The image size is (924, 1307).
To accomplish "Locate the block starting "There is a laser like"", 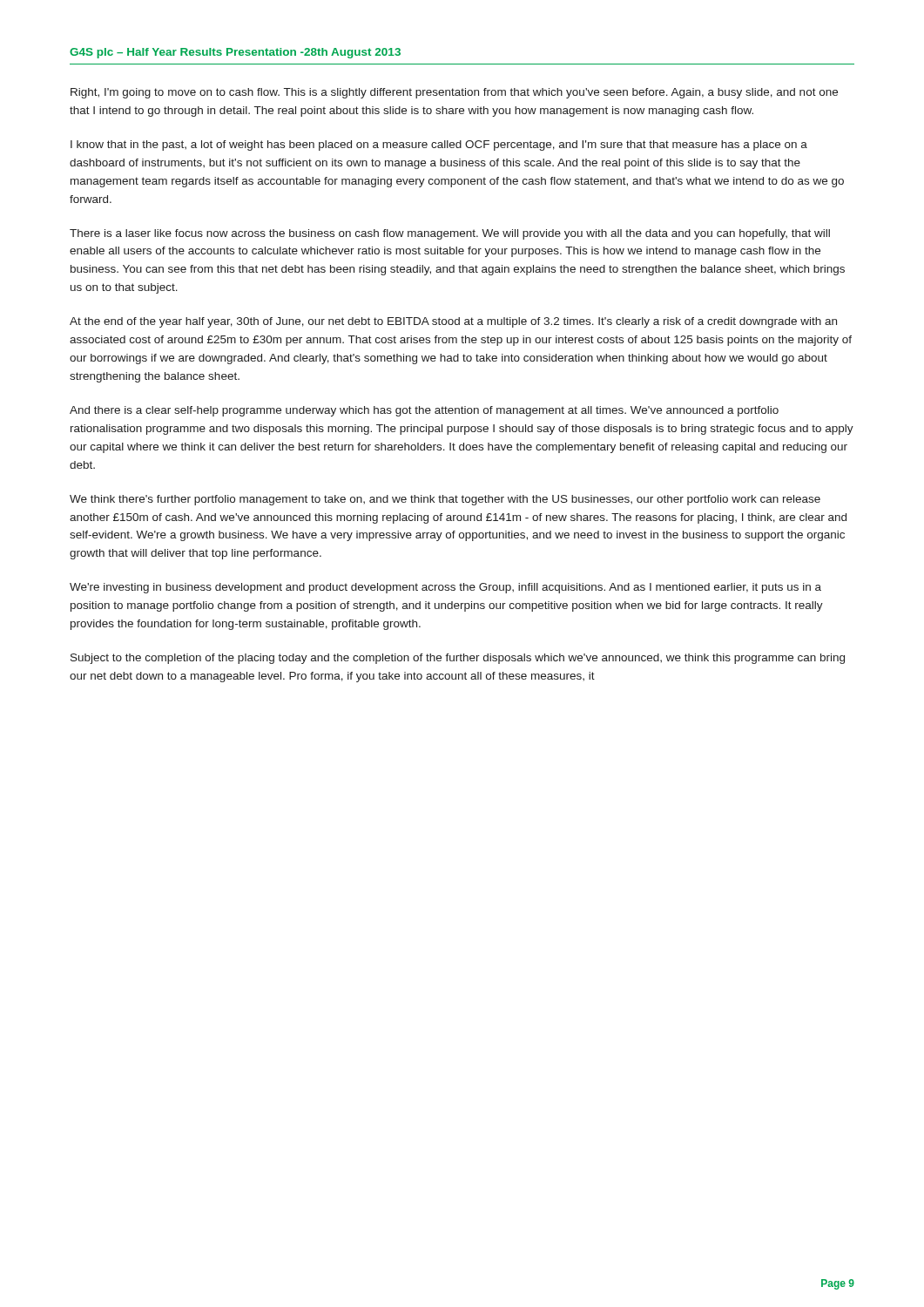I will coord(457,260).
